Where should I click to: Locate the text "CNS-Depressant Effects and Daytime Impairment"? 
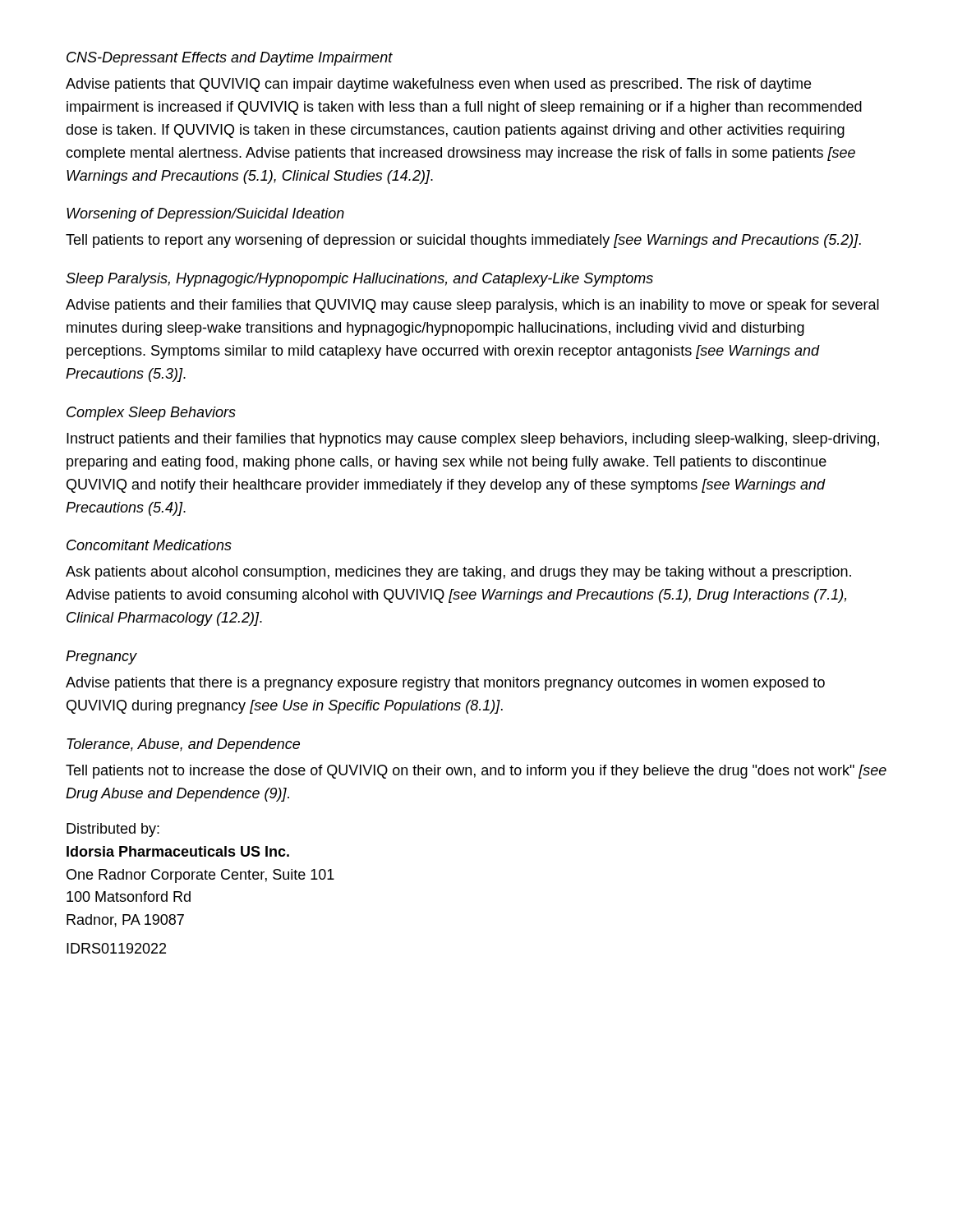(x=229, y=57)
